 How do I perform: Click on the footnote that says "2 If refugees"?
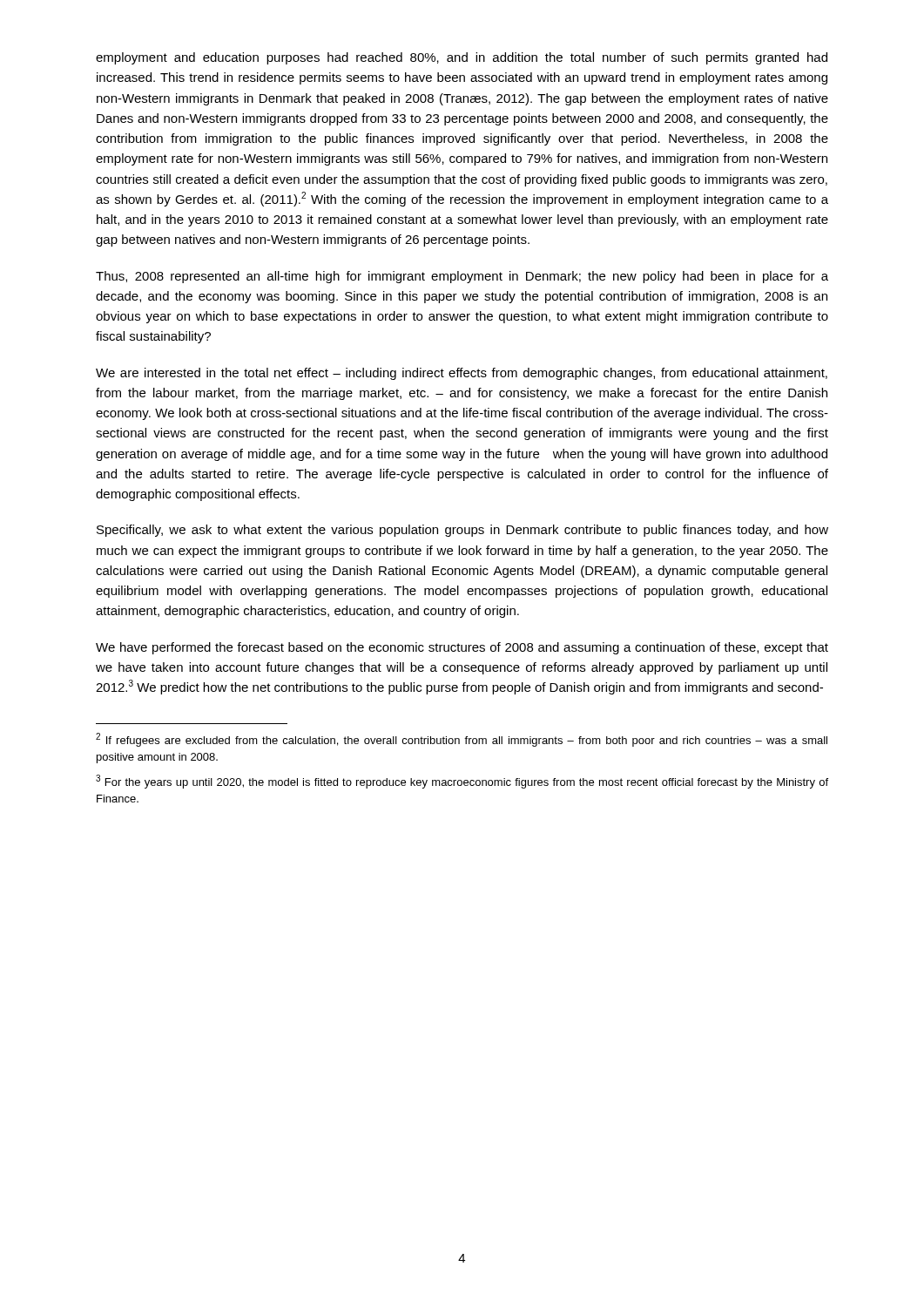pyautogui.click(x=462, y=748)
